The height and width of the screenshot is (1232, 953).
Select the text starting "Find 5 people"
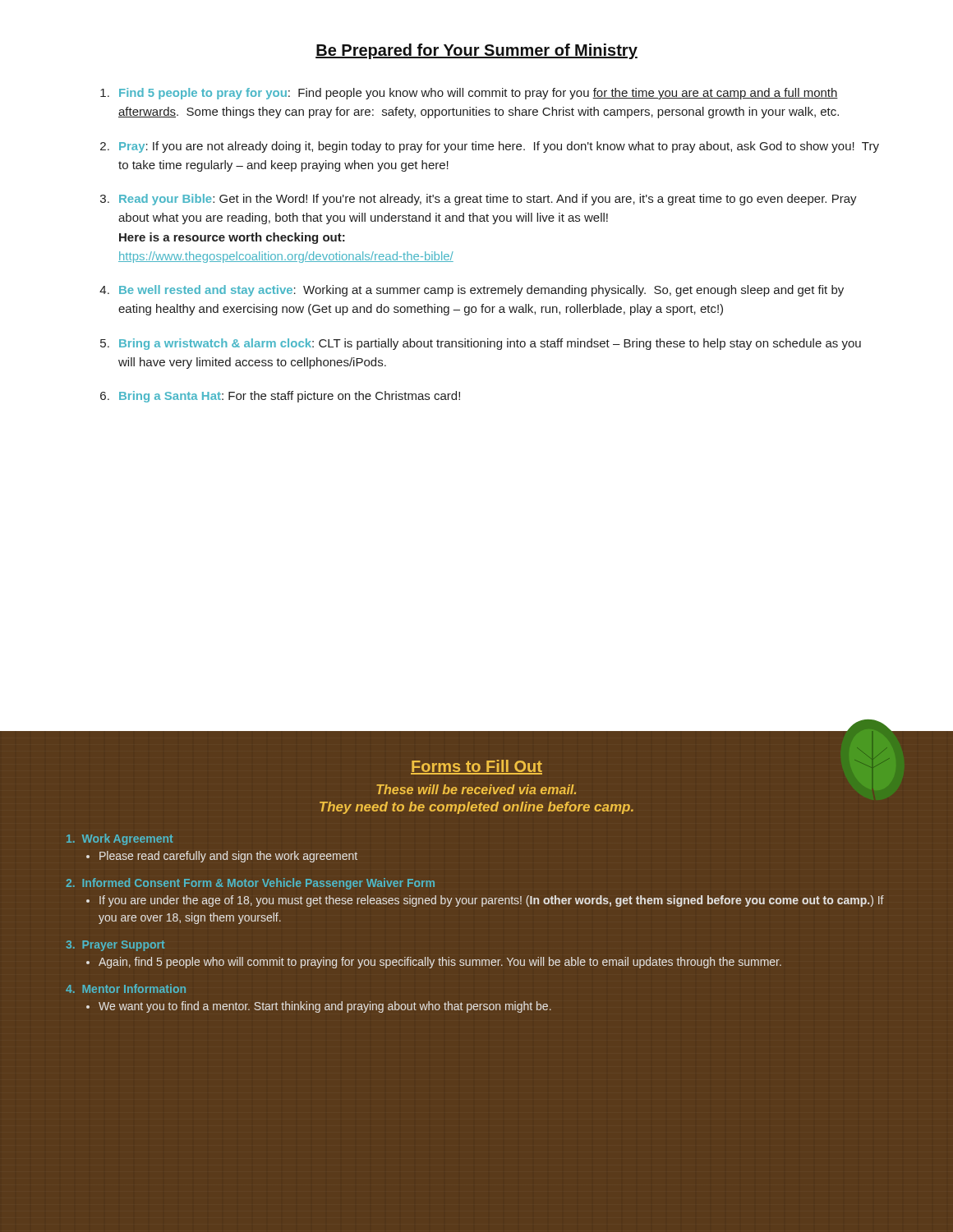496,102
